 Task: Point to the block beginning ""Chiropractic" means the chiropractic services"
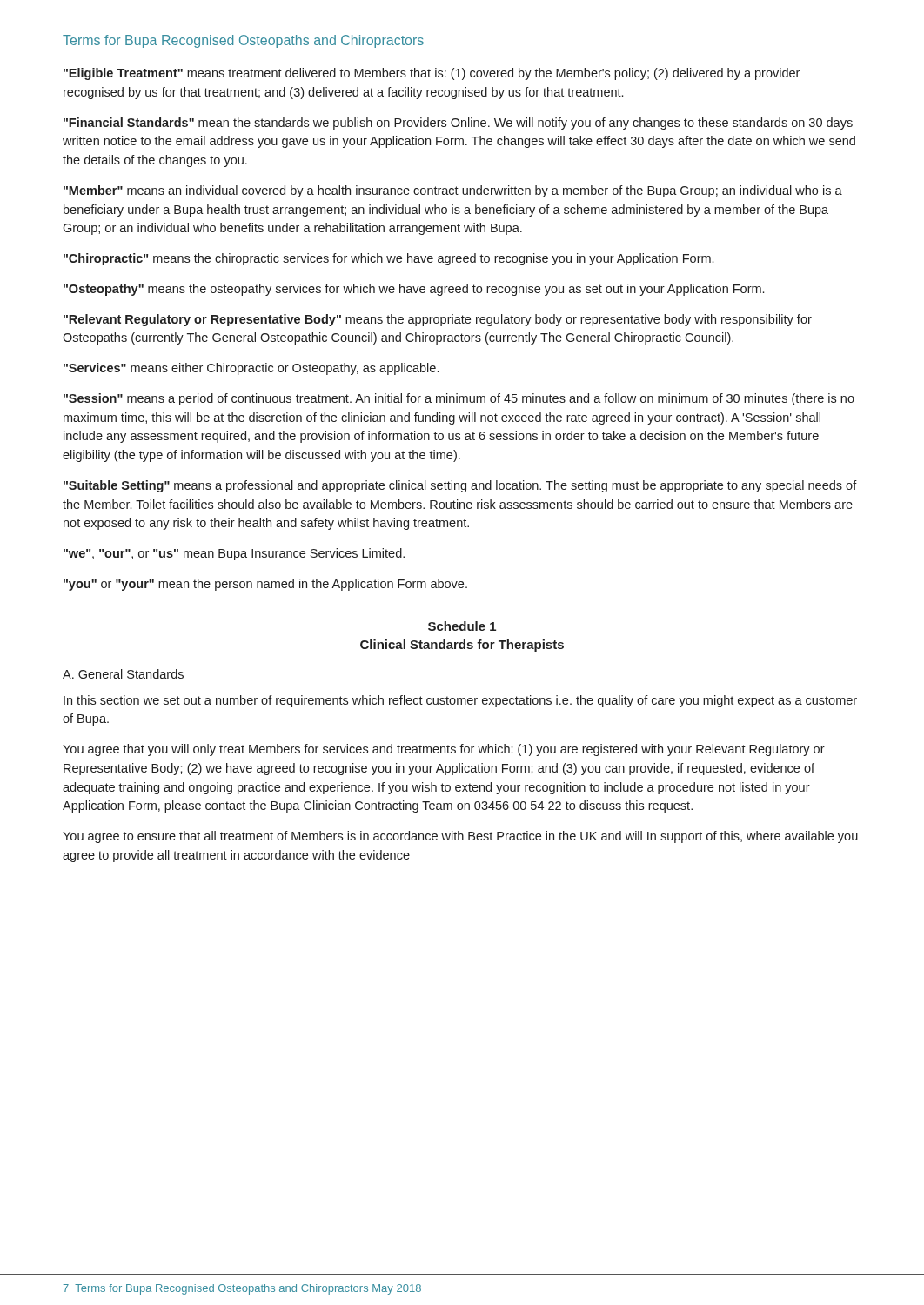click(462, 259)
